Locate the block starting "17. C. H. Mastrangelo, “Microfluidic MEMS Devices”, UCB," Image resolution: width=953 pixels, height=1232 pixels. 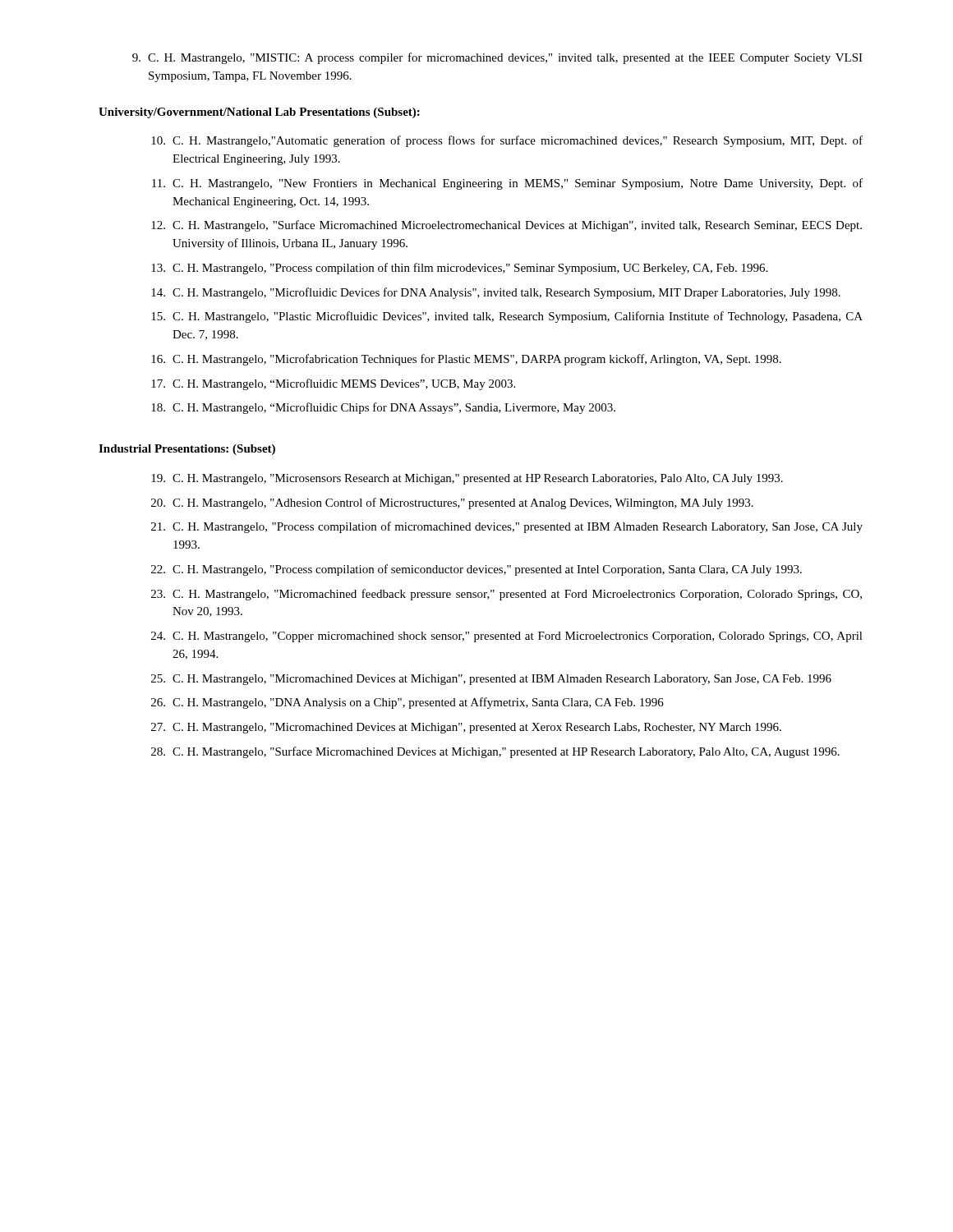[493, 384]
